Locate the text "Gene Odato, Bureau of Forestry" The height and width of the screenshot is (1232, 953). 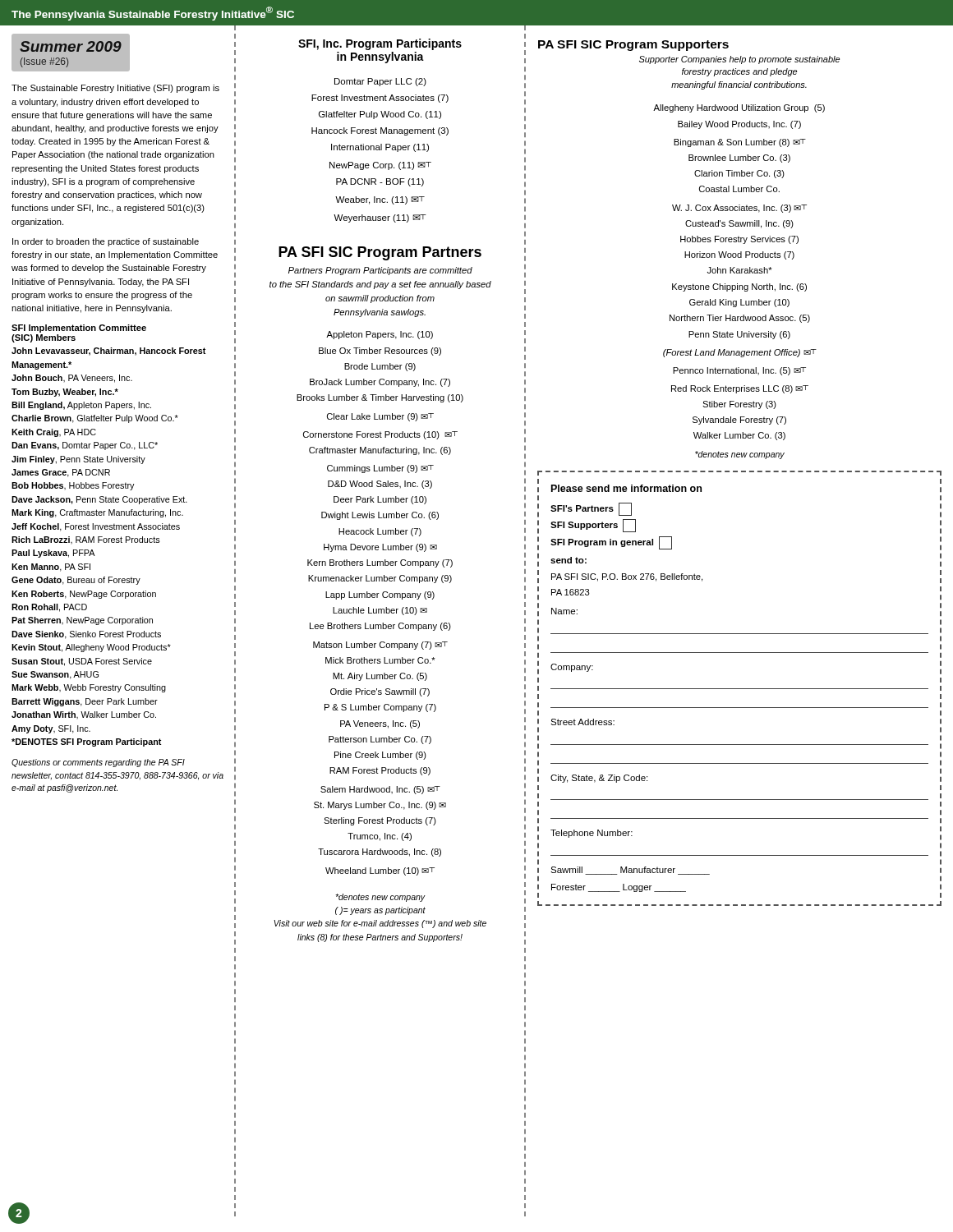click(x=76, y=580)
